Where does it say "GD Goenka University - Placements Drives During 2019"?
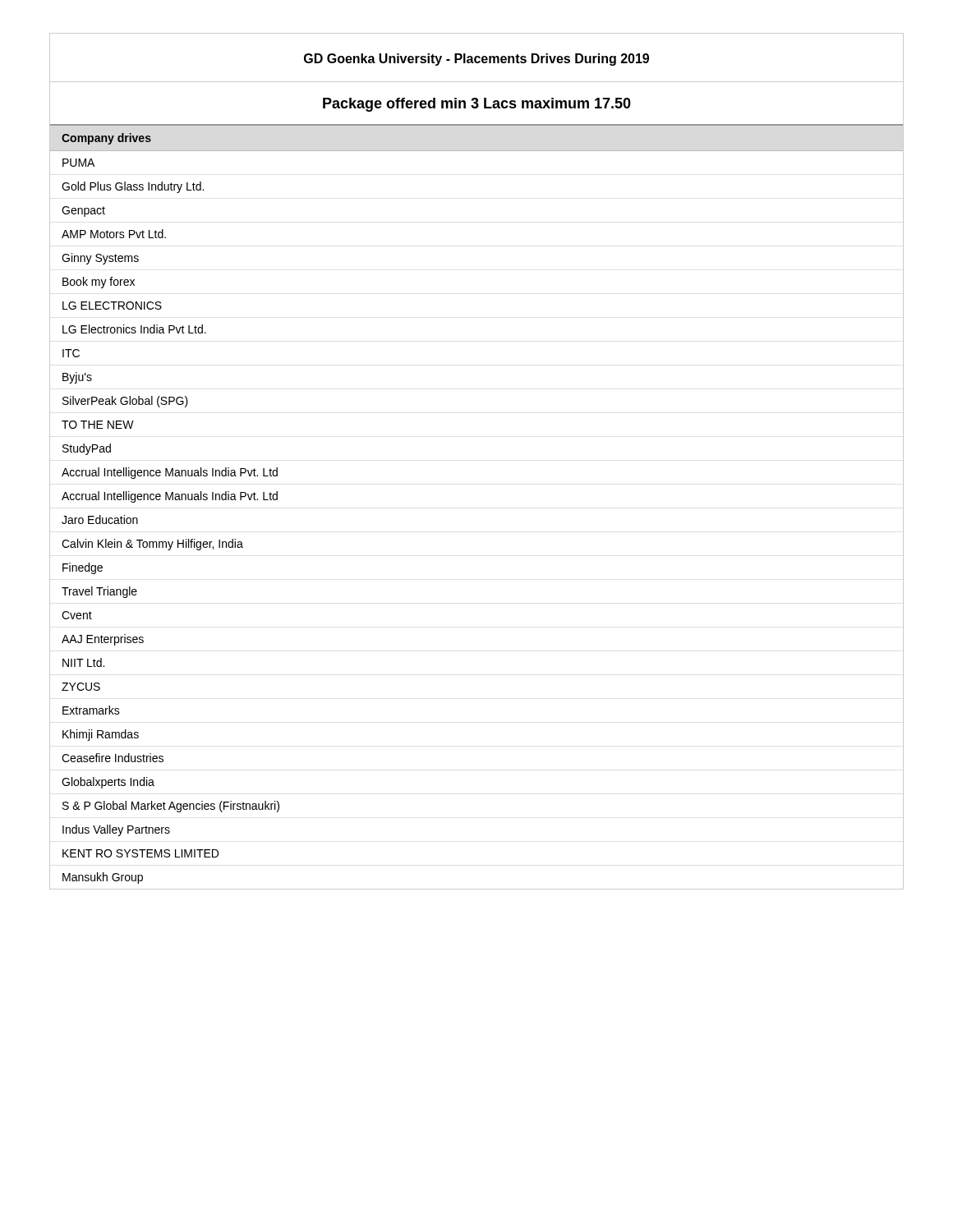This screenshot has height=1232, width=953. (476, 59)
